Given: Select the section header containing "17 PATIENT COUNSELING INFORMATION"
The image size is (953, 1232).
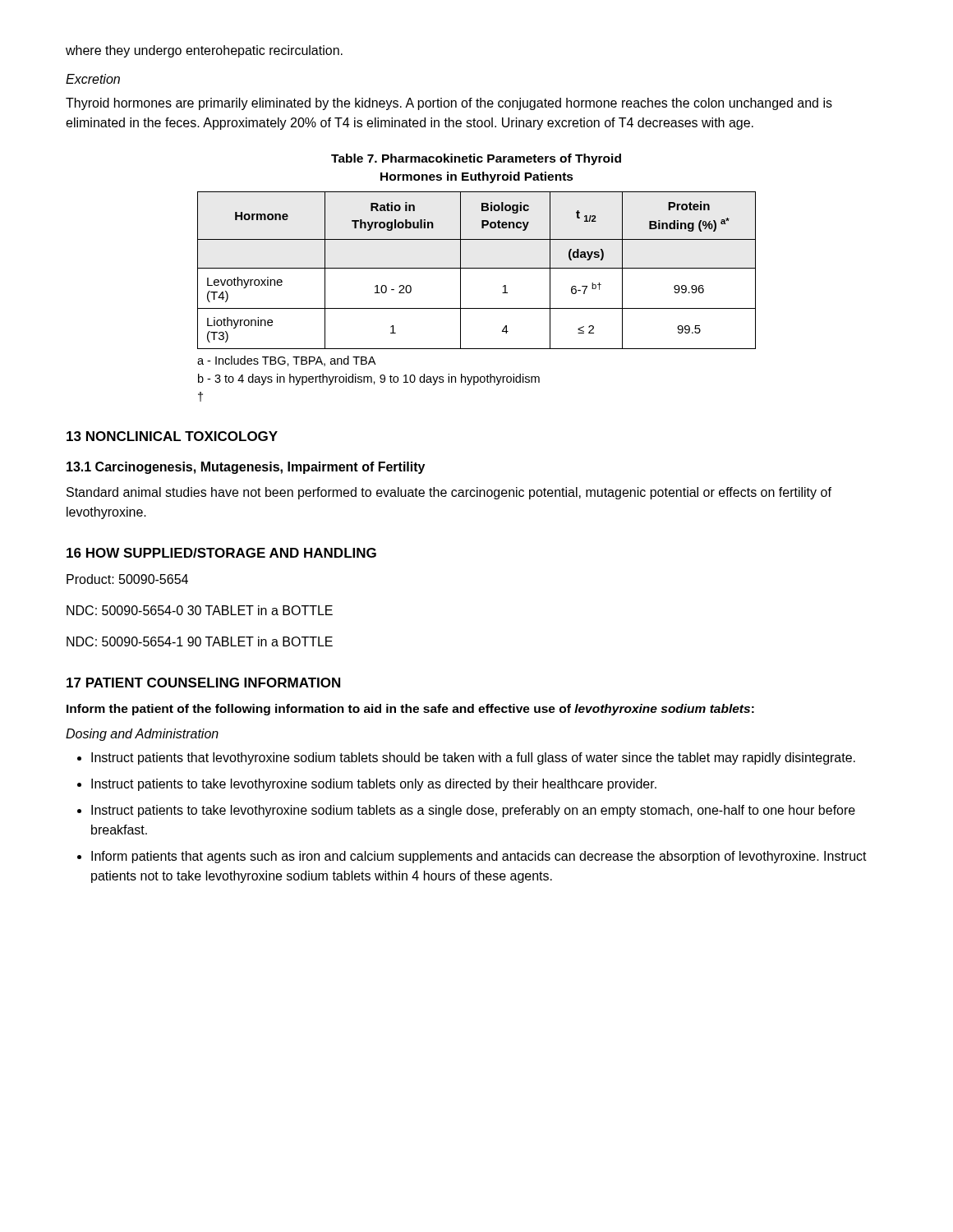Looking at the screenshot, I should (x=203, y=683).
